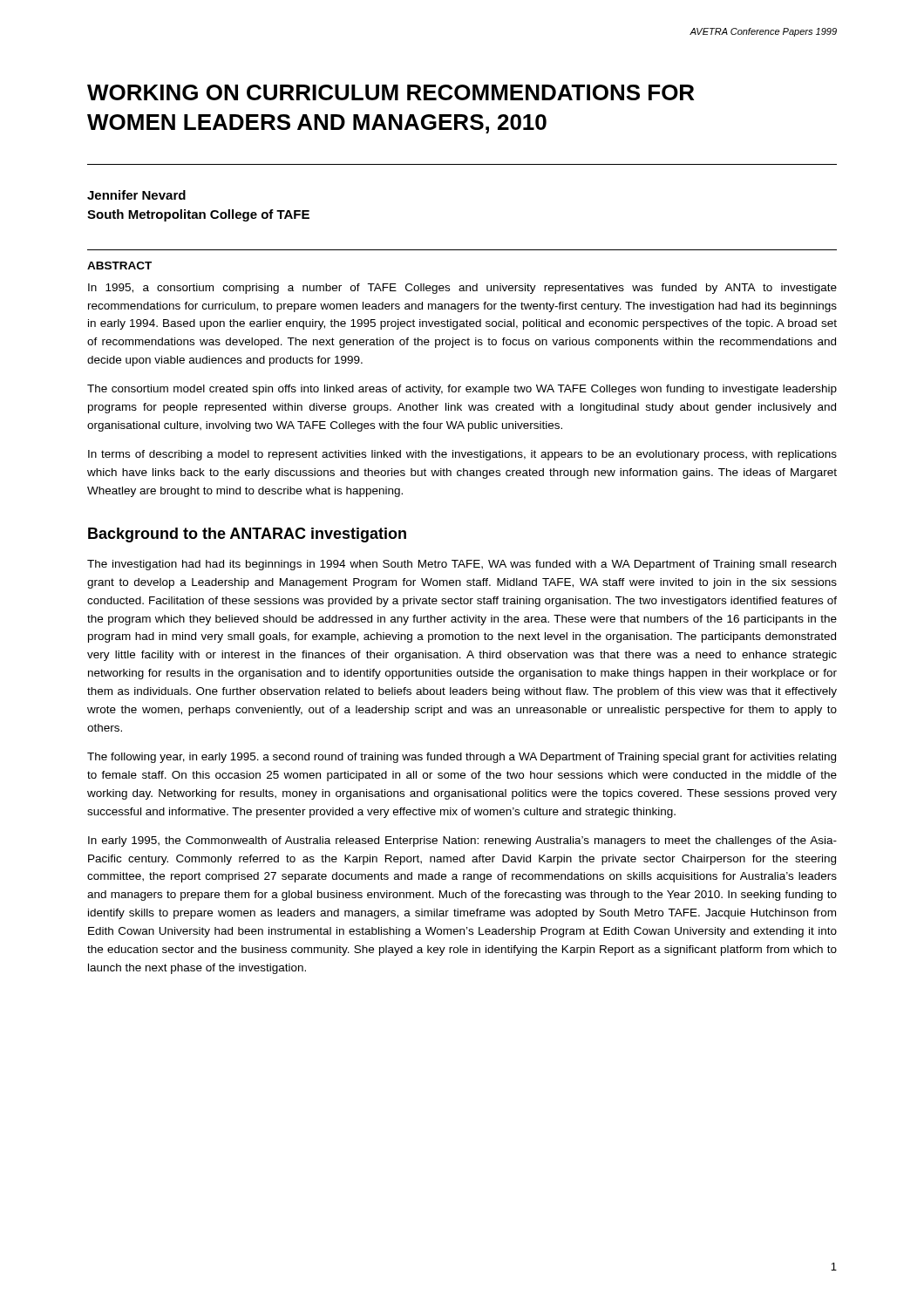The height and width of the screenshot is (1308, 924).
Task: Select the text block that says "In early 1995,"
Action: pos(462,904)
